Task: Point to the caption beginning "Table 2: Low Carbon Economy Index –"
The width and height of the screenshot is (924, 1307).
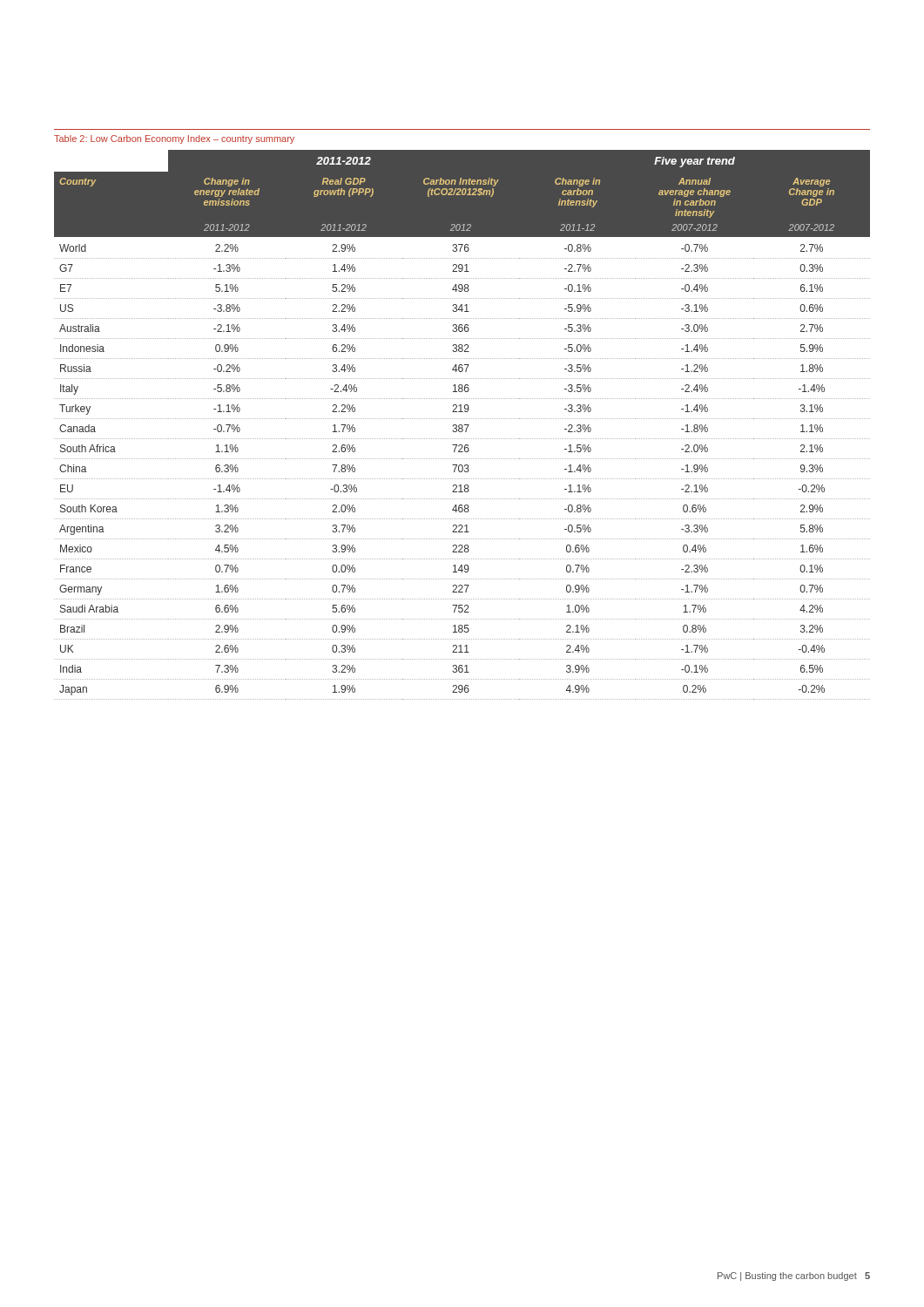Action: (x=174, y=139)
